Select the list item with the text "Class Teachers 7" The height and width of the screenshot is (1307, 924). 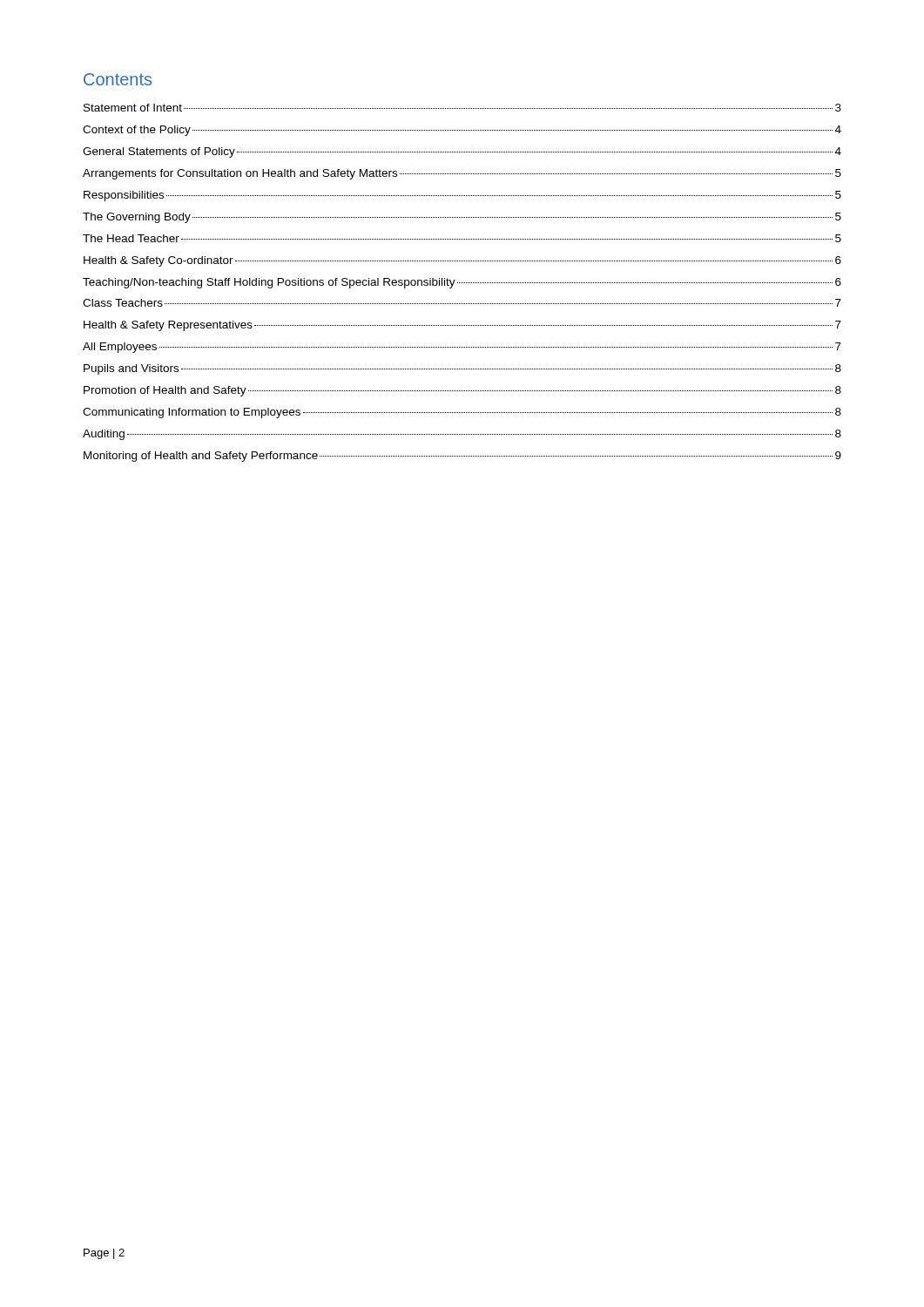point(462,304)
